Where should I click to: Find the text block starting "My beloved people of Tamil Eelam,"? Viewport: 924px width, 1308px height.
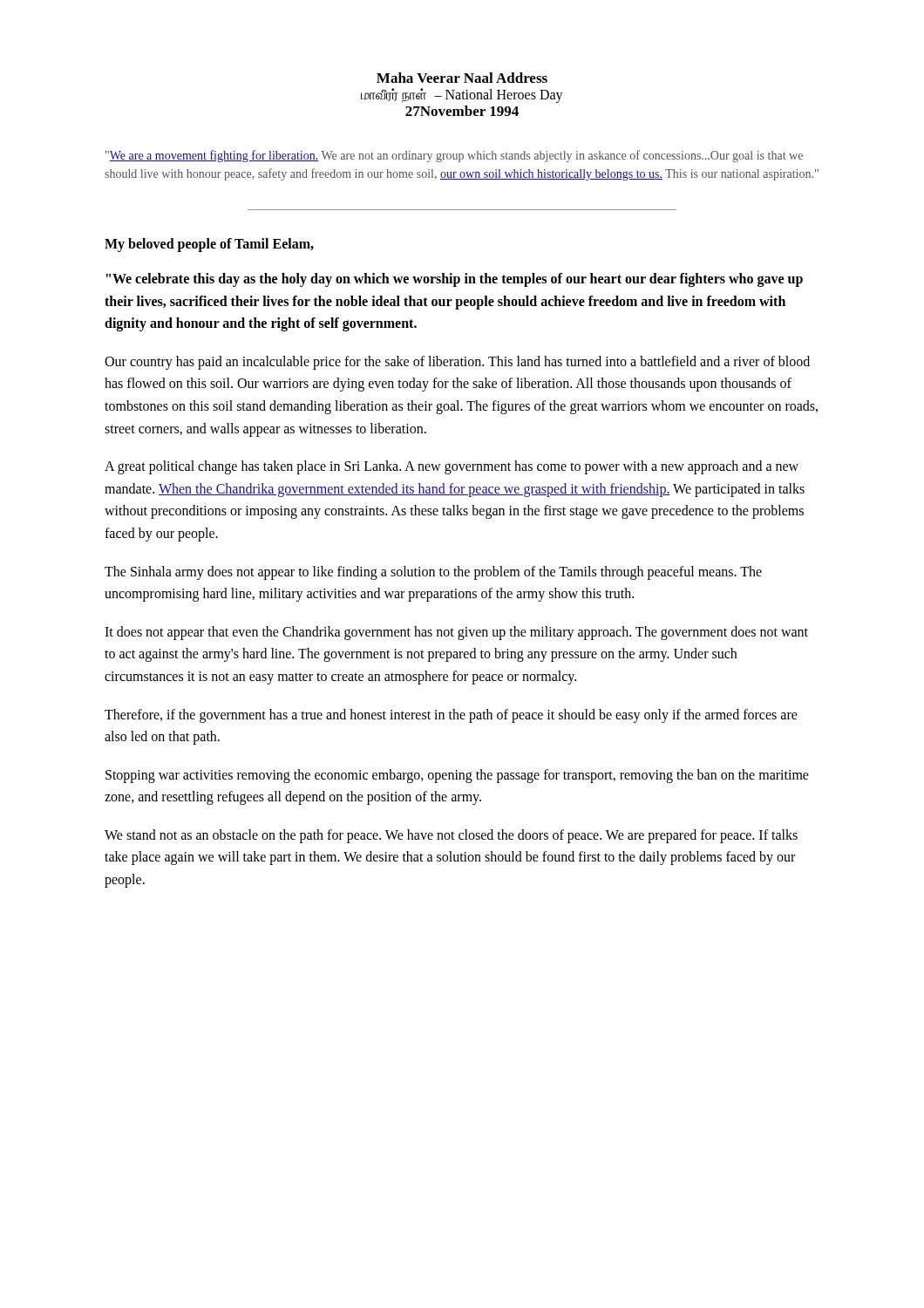click(209, 244)
